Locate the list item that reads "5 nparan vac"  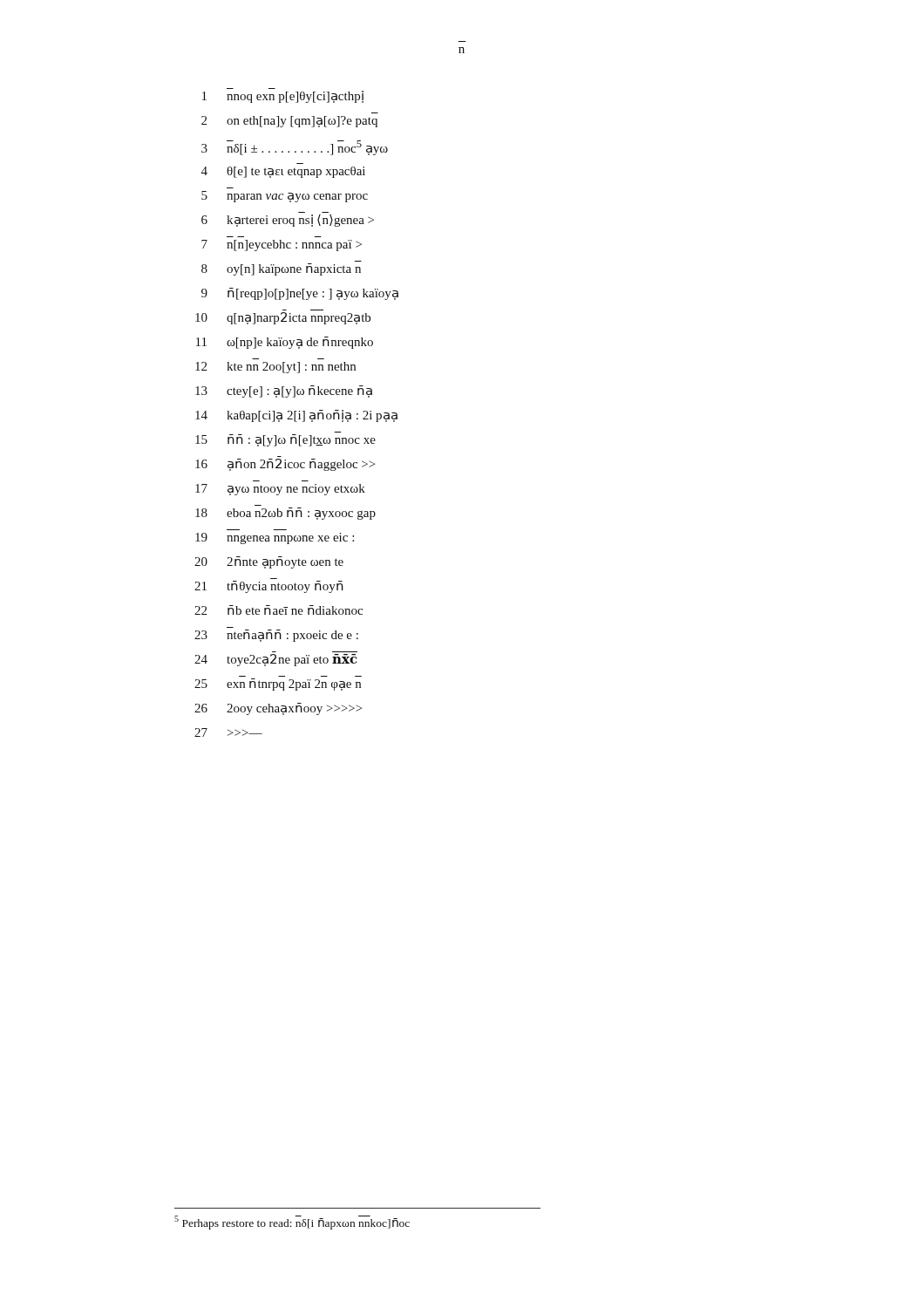coord(271,196)
